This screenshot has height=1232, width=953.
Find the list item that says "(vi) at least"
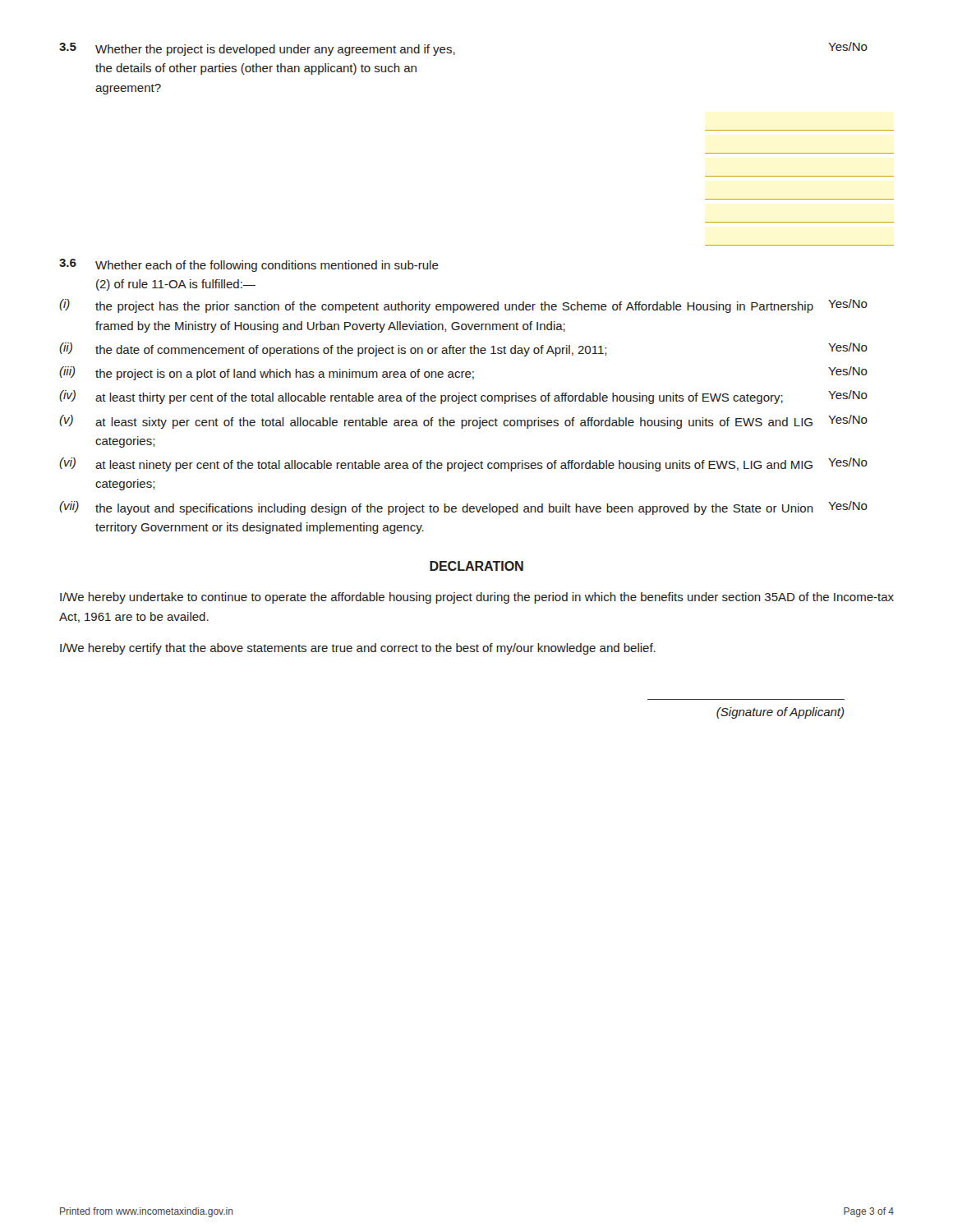pos(476,474)
